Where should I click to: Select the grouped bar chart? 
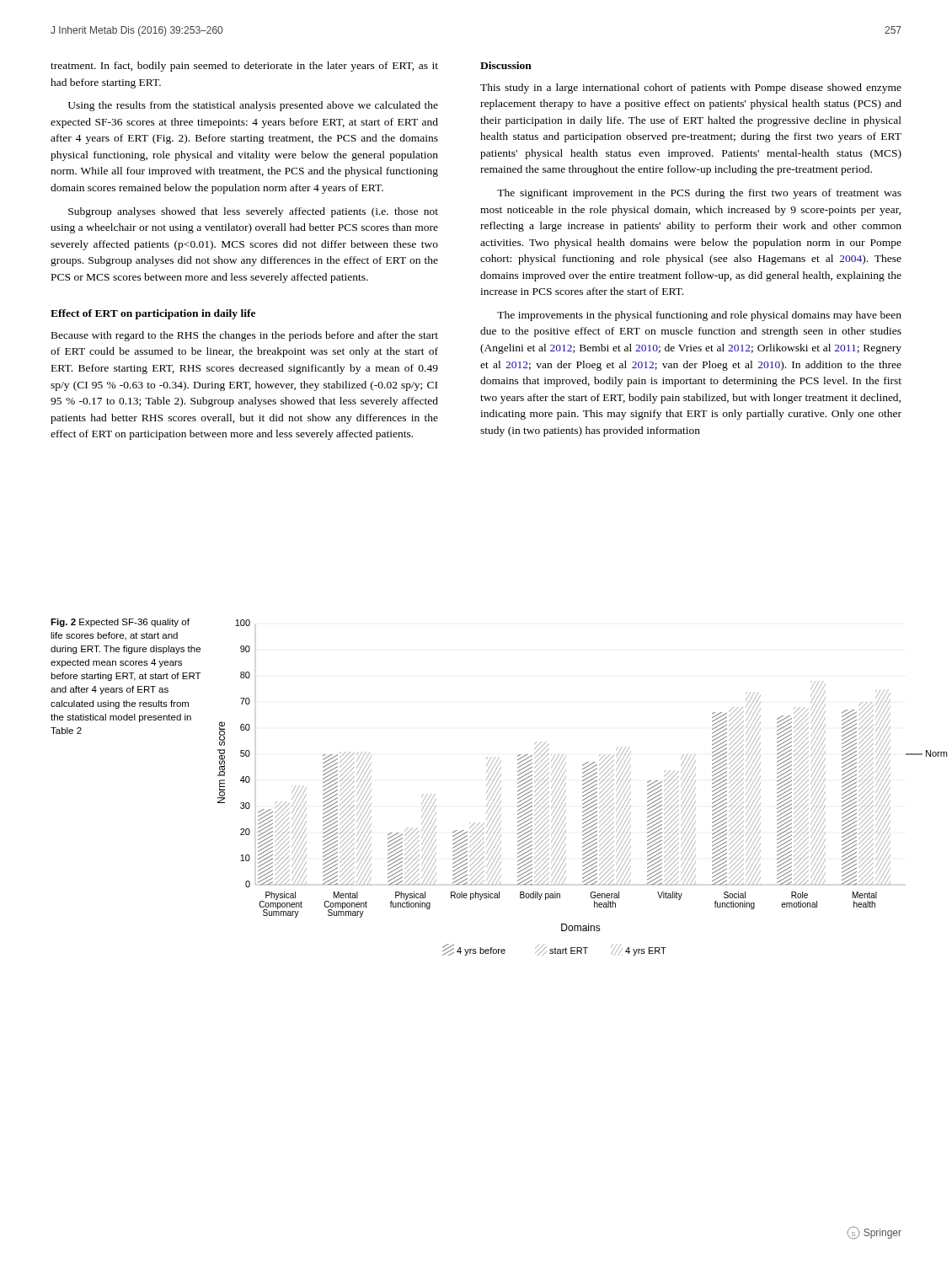pos(581,799)
